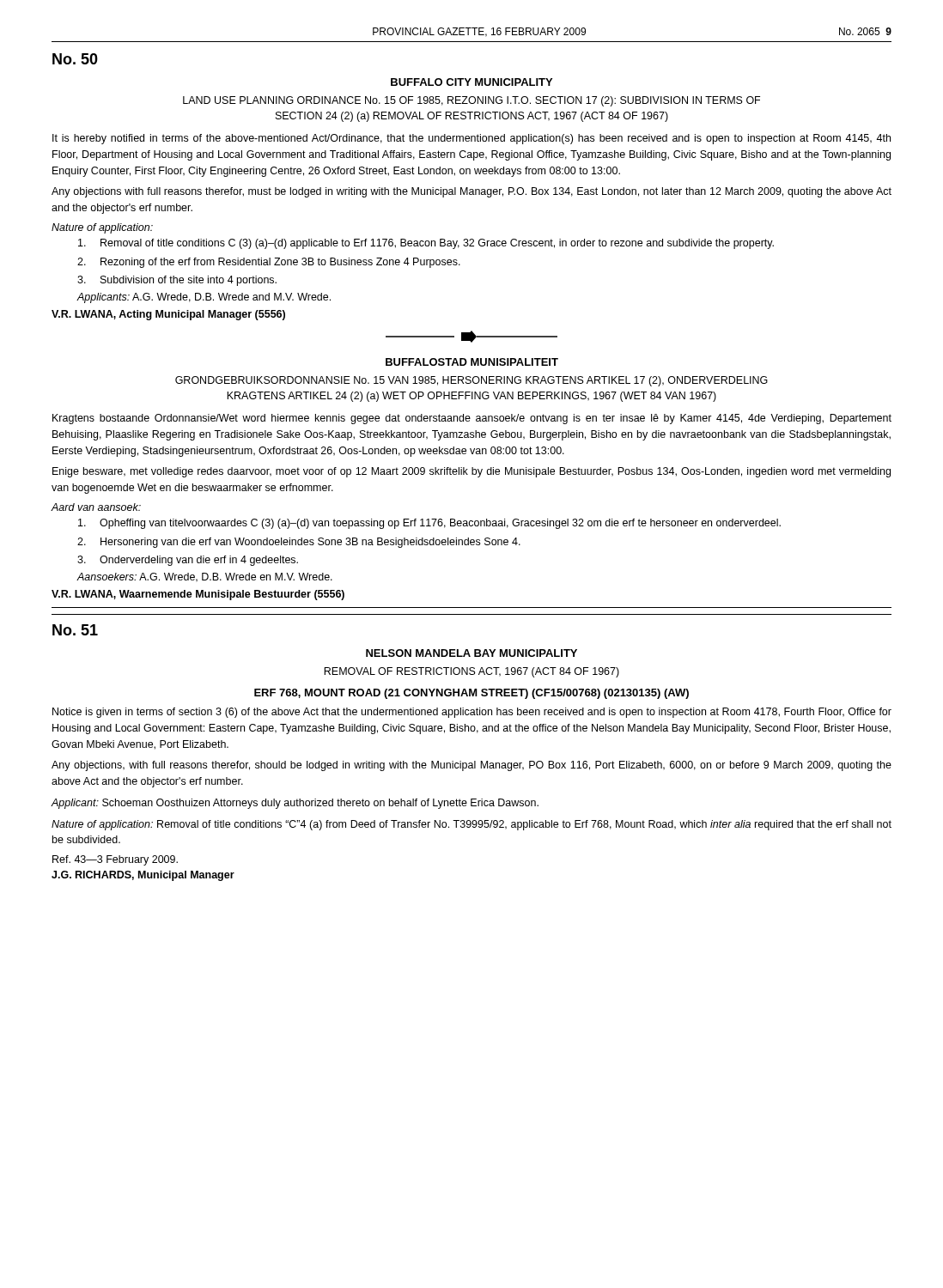Find the section header that says "NELSON MANDELA BAY MUNICIPALITY"
The image size is (943, 1288).
(x=472, y=653)
